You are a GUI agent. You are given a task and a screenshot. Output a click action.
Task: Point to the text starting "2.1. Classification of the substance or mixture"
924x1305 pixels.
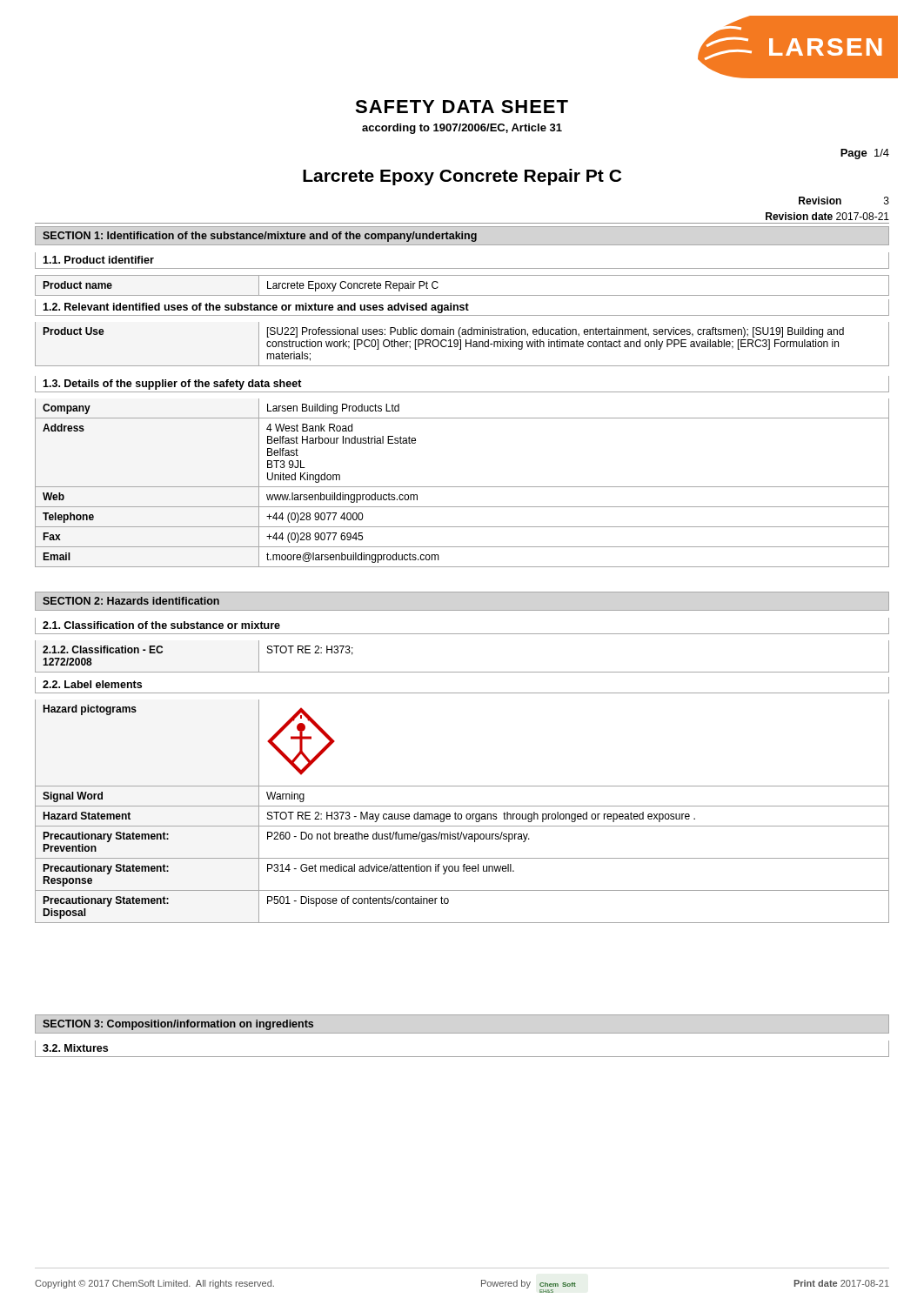(x=161, y=626)
